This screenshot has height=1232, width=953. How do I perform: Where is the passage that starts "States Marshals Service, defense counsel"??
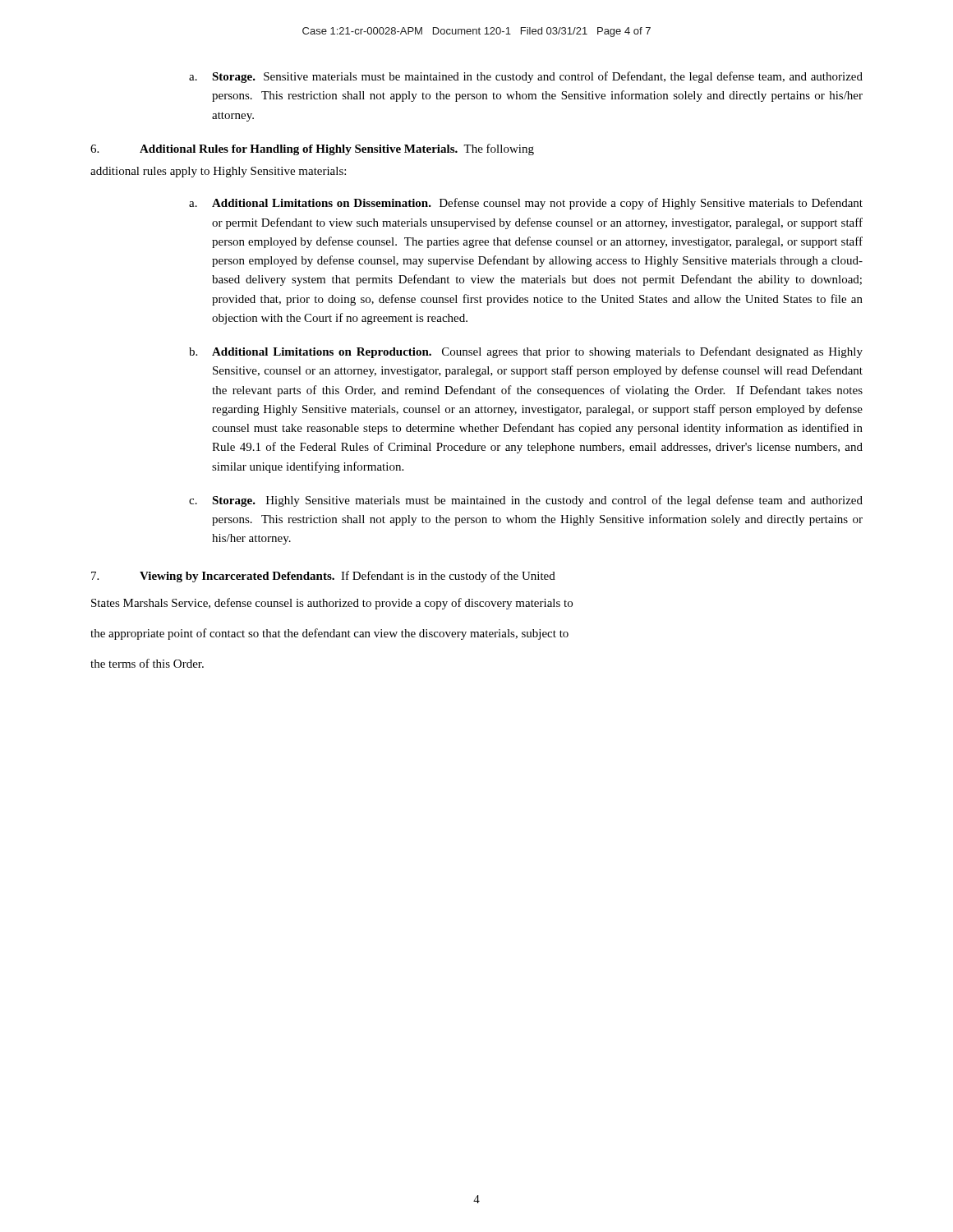pos(332,603)
